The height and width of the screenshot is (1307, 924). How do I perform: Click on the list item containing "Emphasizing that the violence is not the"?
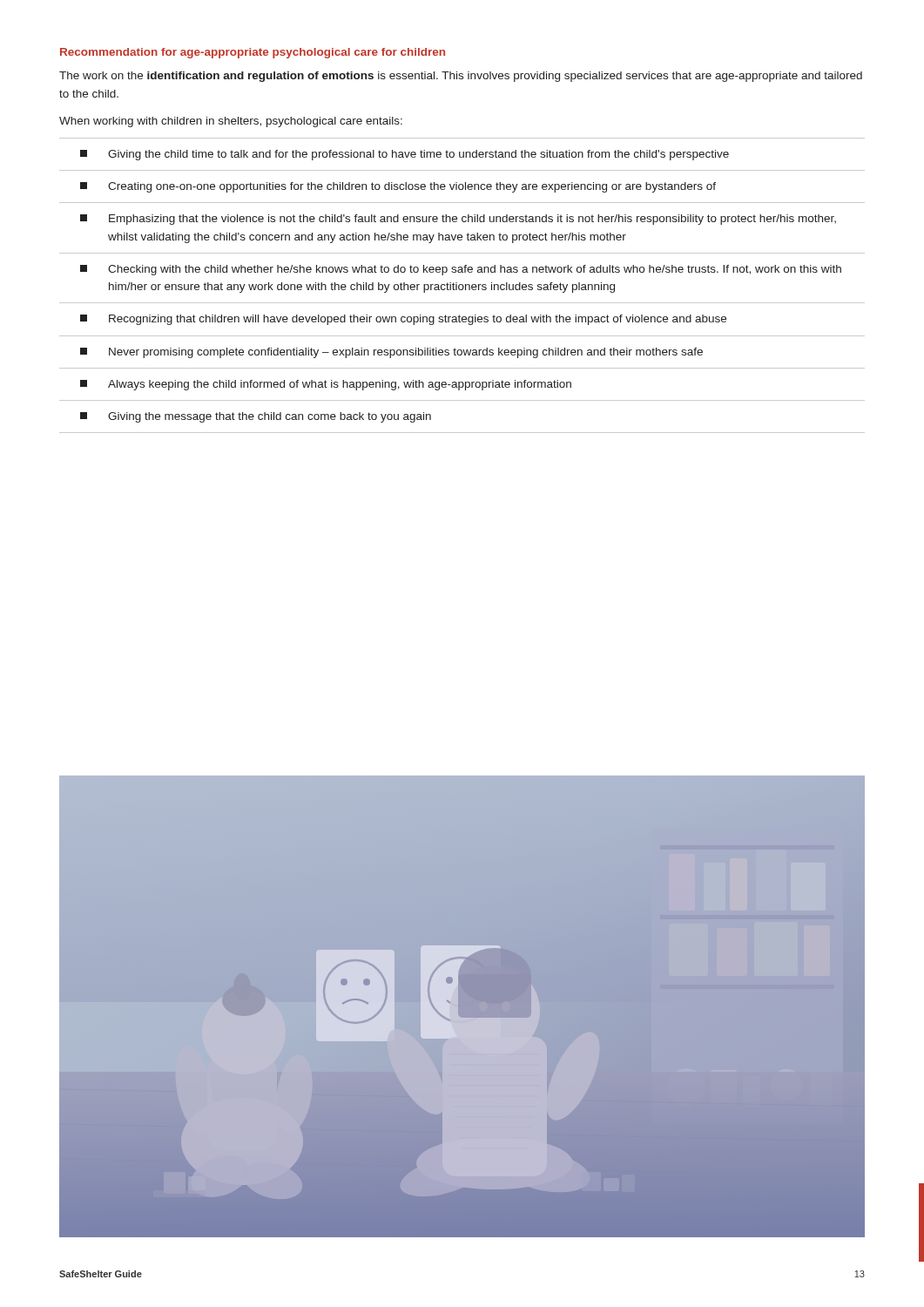462,228
